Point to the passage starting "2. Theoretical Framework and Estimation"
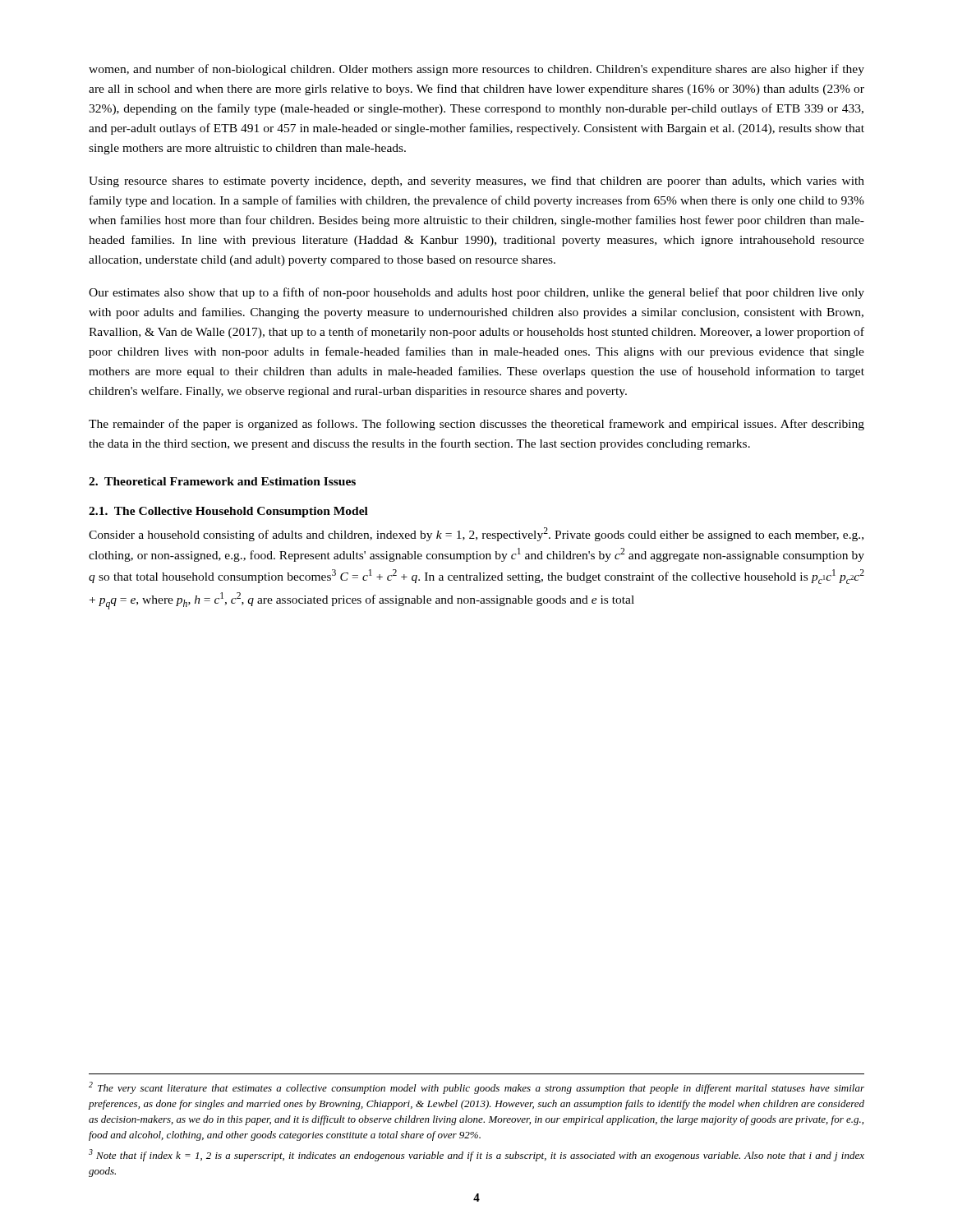 coord(222,481)
